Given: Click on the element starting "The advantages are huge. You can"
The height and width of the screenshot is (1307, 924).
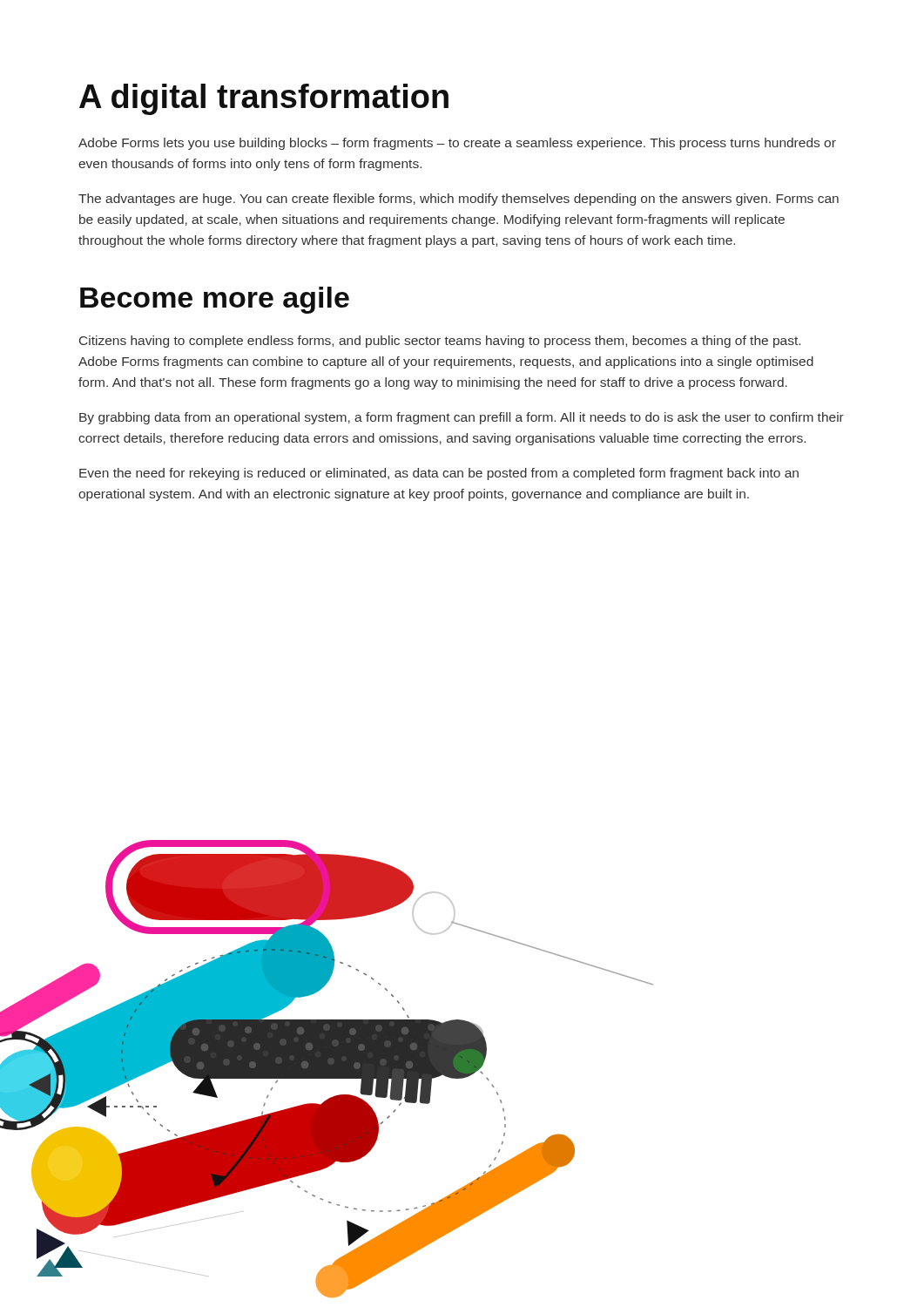Looking at the screenshot, I should [x=459, y=219].
